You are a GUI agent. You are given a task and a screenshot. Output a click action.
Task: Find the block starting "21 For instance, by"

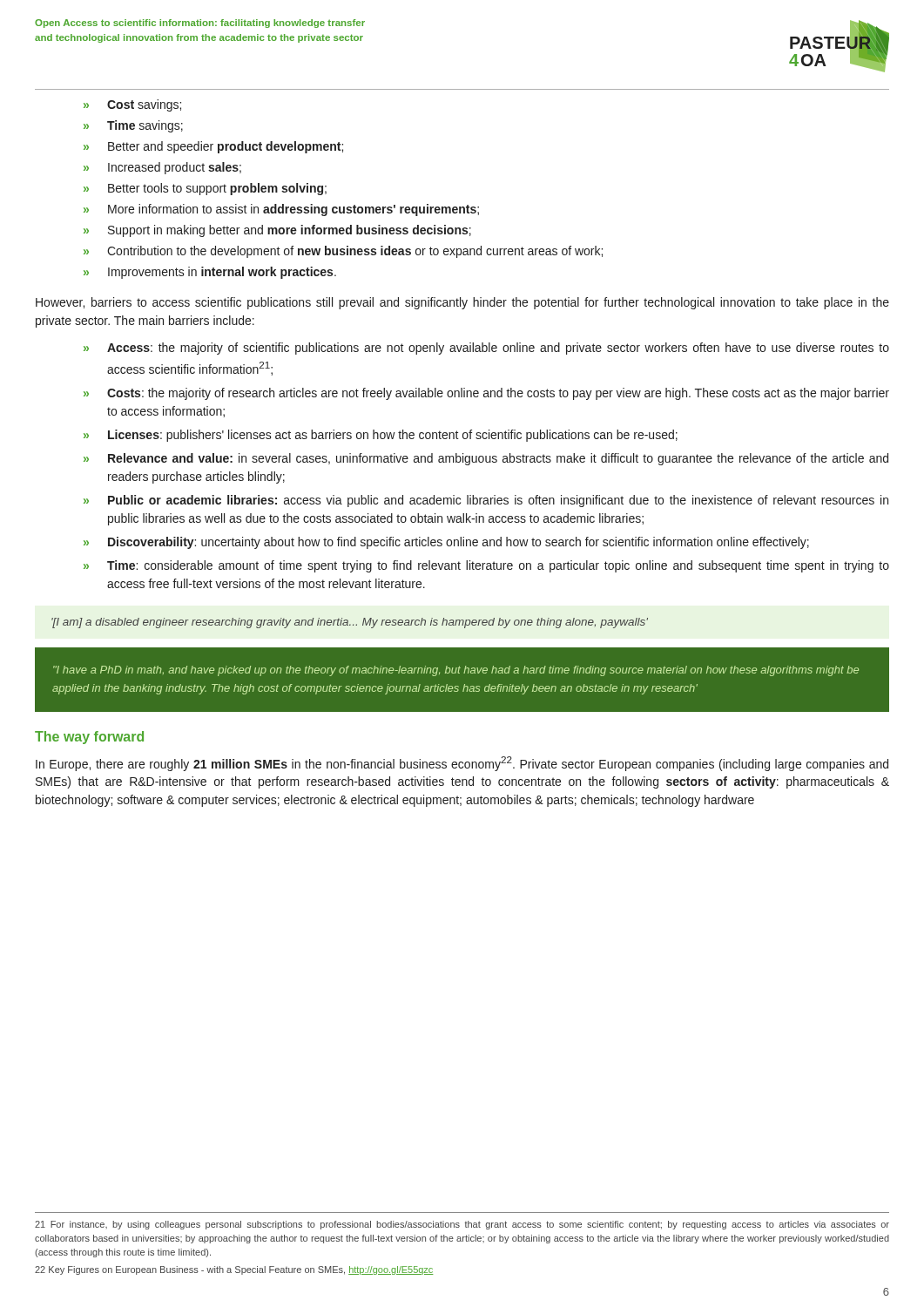(462, 1238)
